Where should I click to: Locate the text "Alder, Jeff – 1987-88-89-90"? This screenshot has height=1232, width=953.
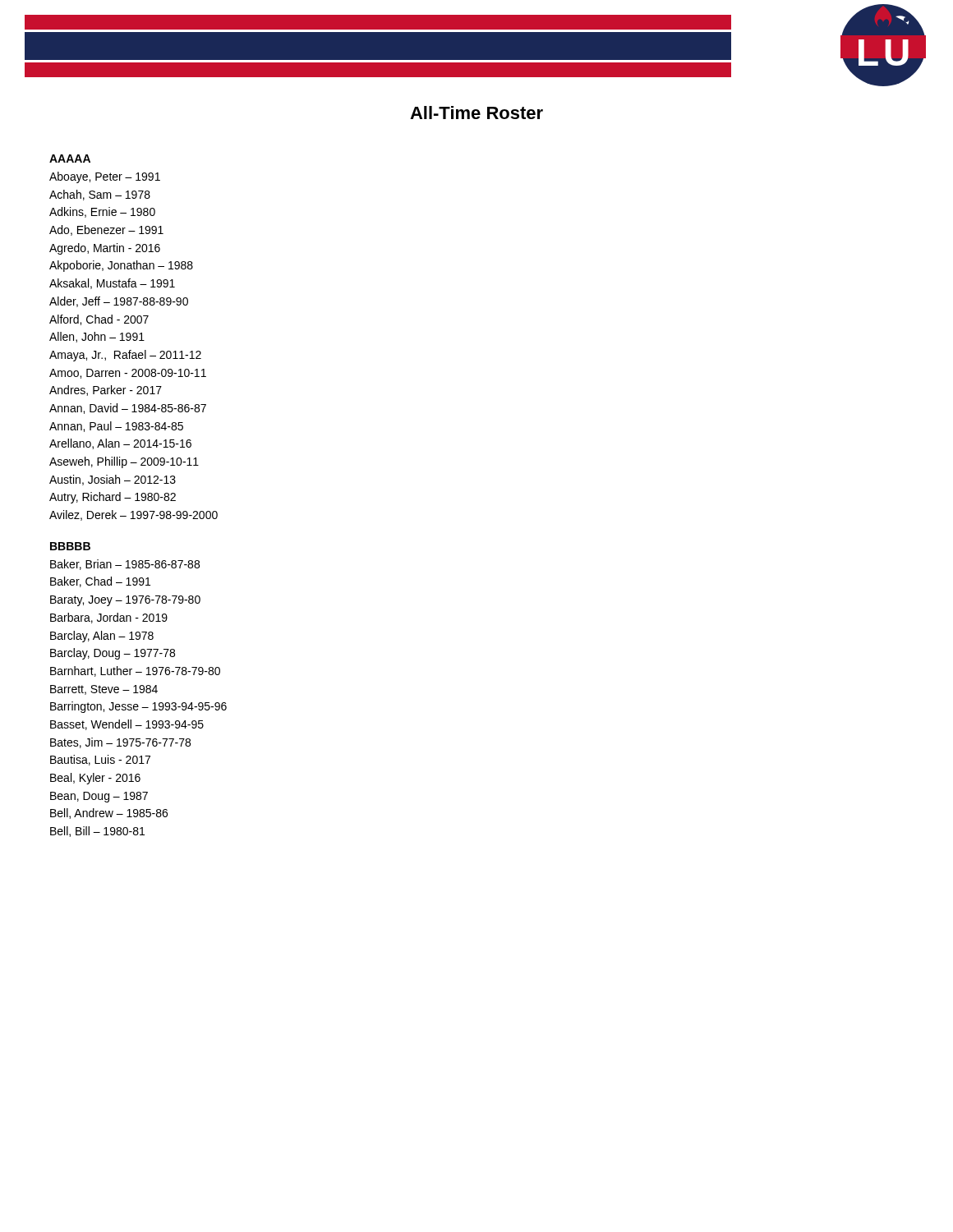click(x=119, y=301)
